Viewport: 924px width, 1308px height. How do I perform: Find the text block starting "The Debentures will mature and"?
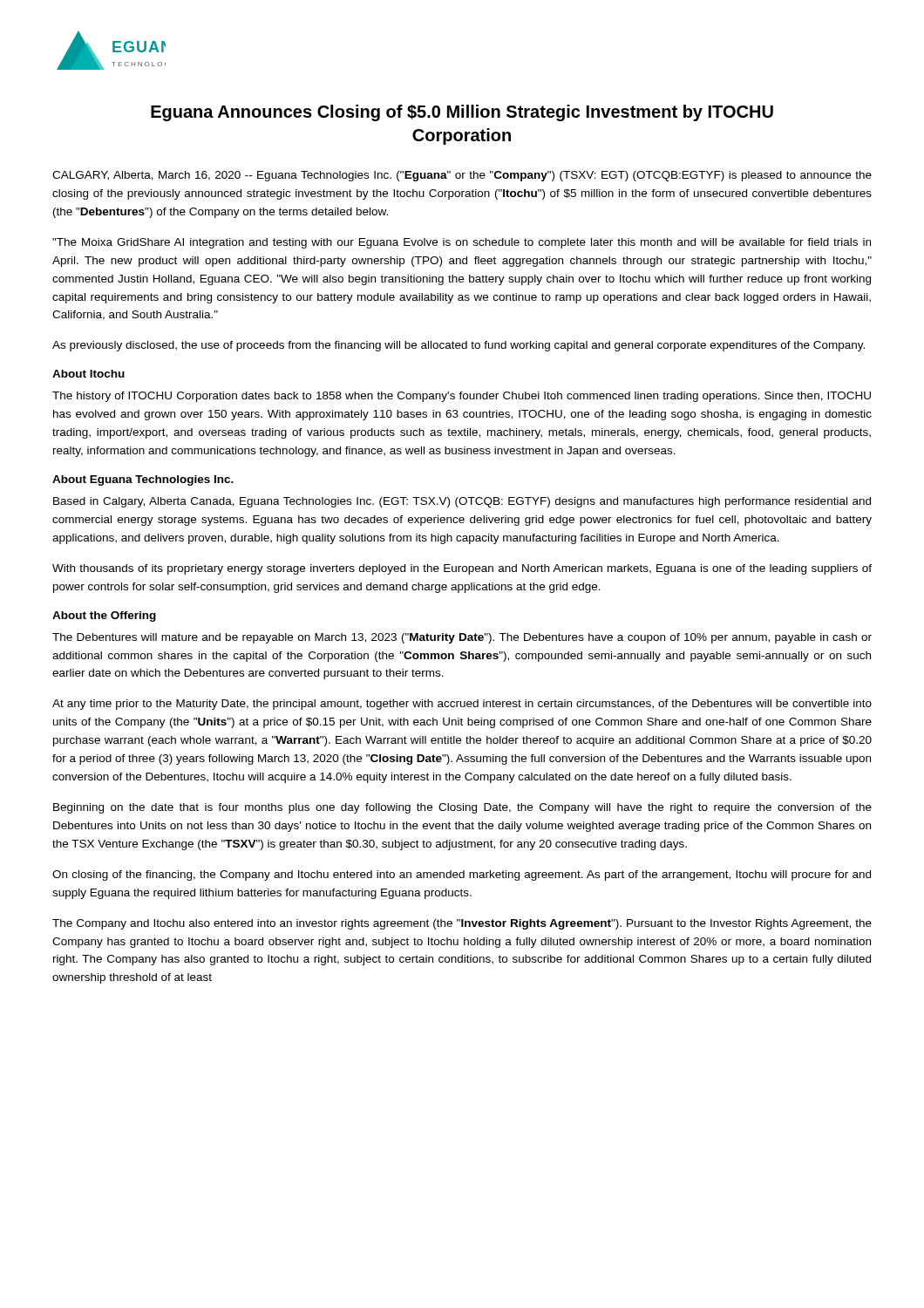point(462,655)
